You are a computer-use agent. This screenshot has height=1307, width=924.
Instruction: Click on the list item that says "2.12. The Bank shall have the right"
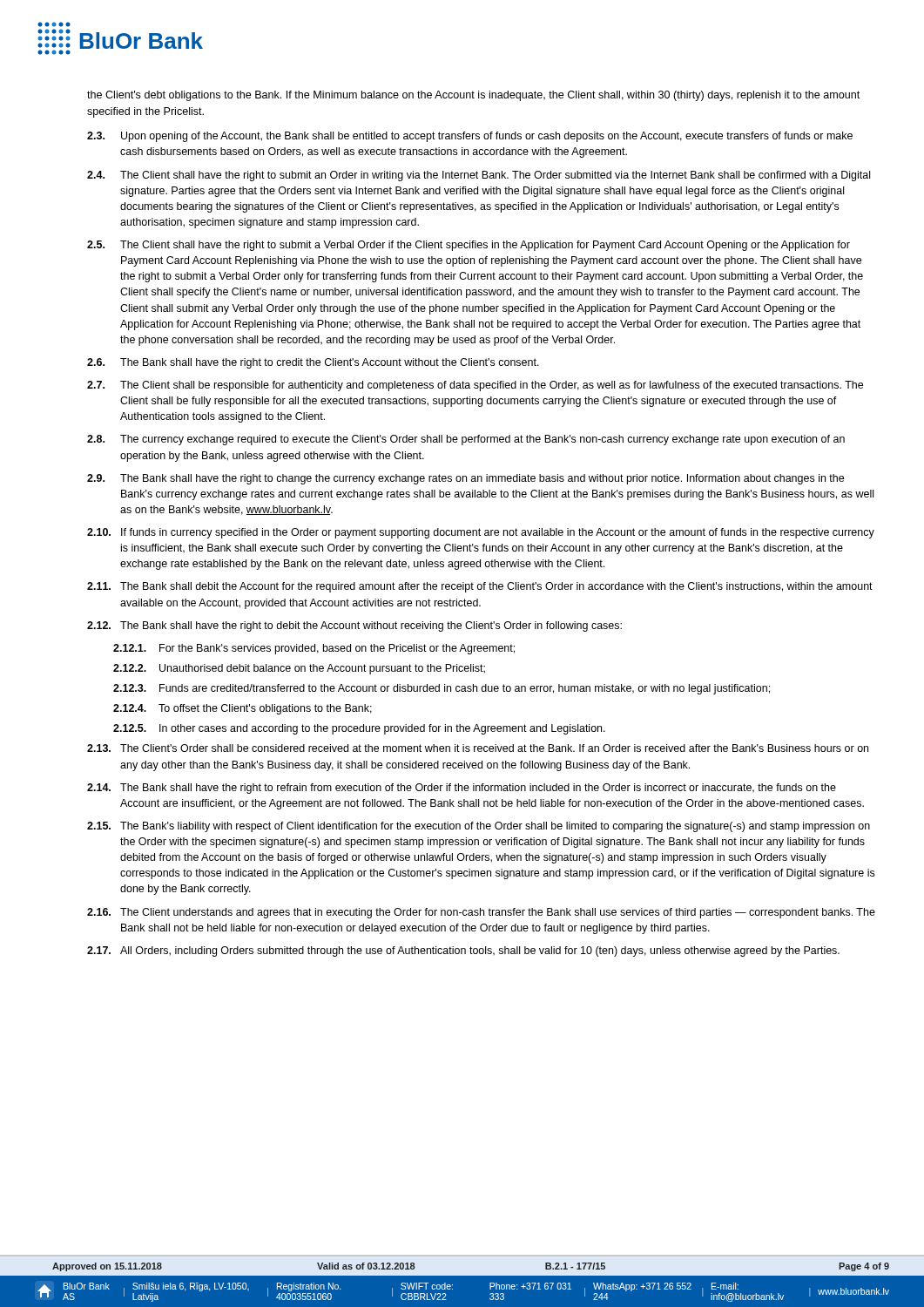[482, 625]
